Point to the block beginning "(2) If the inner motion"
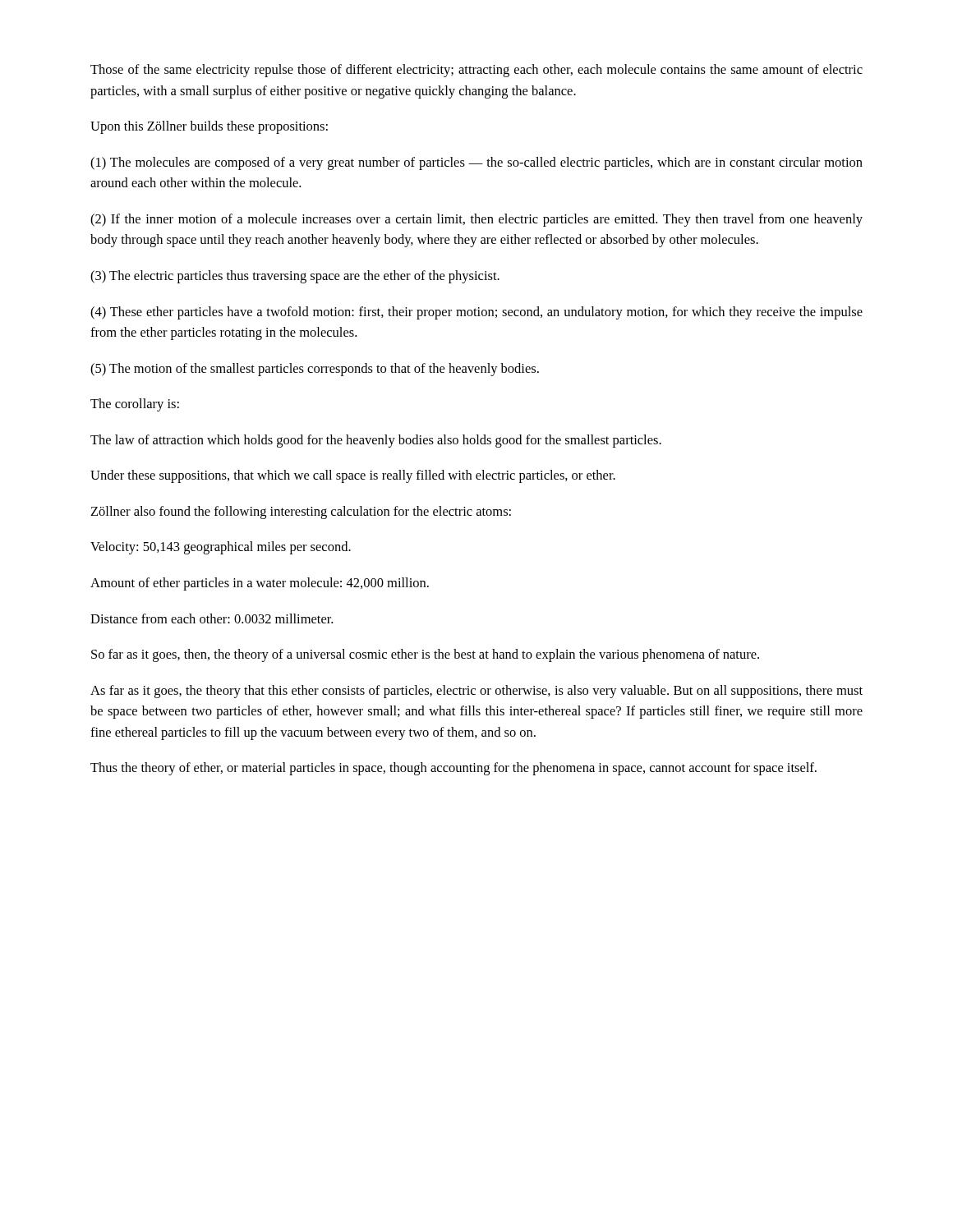This screenshot has width=953, height=1232. point(476,229)
